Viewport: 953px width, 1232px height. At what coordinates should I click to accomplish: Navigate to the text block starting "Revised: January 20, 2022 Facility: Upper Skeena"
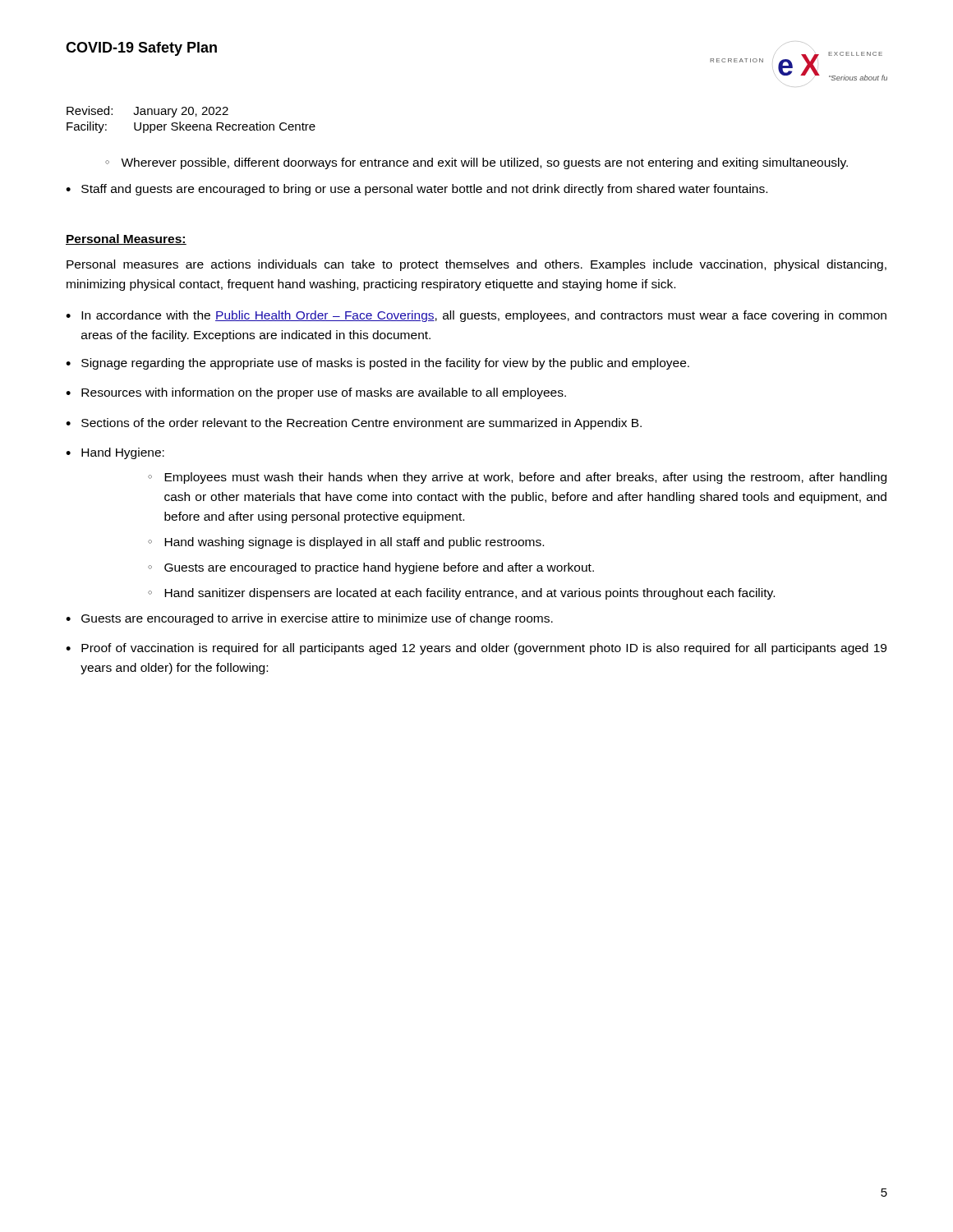tap(201, 119)
